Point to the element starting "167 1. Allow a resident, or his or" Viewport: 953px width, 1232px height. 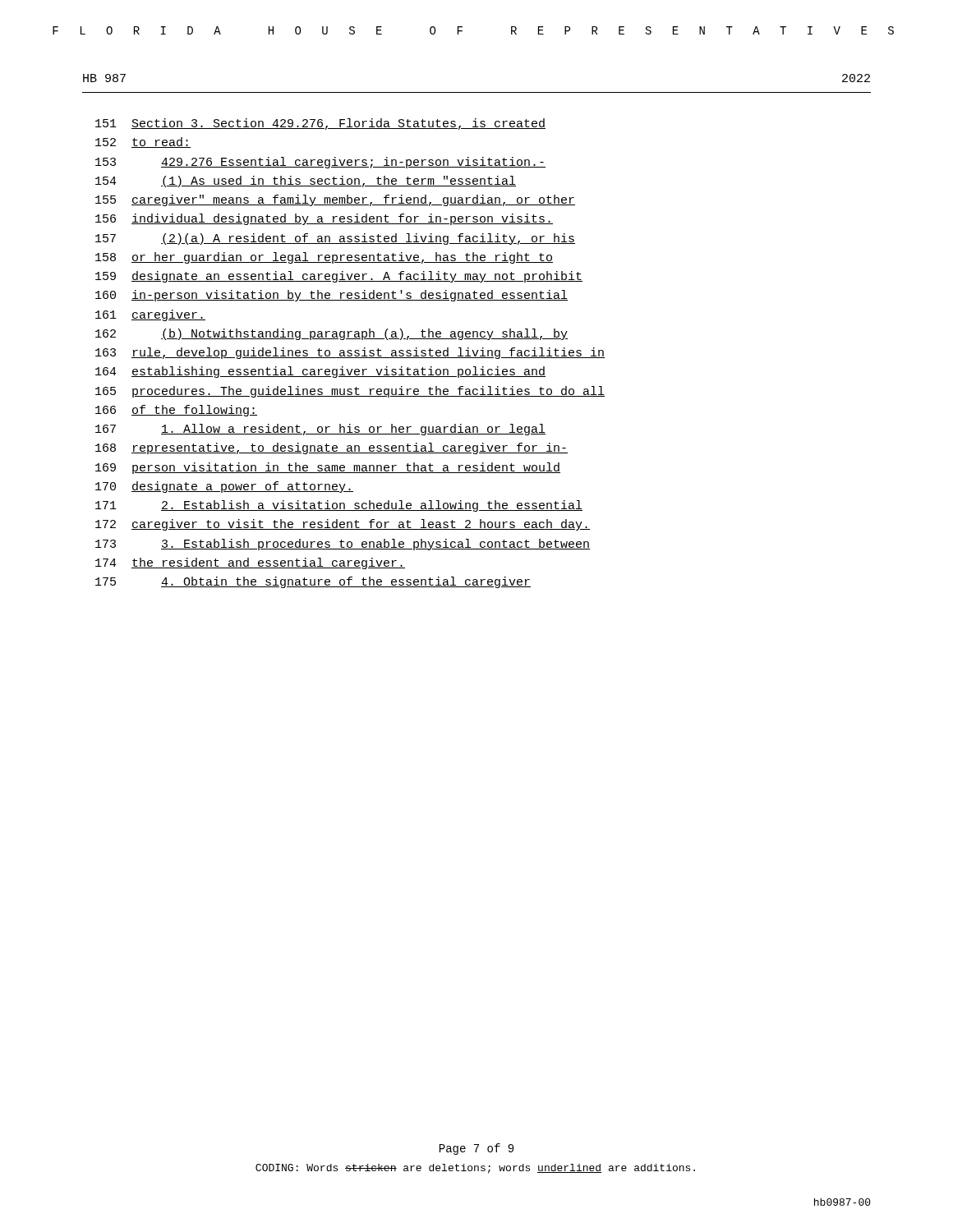[476, 430]
